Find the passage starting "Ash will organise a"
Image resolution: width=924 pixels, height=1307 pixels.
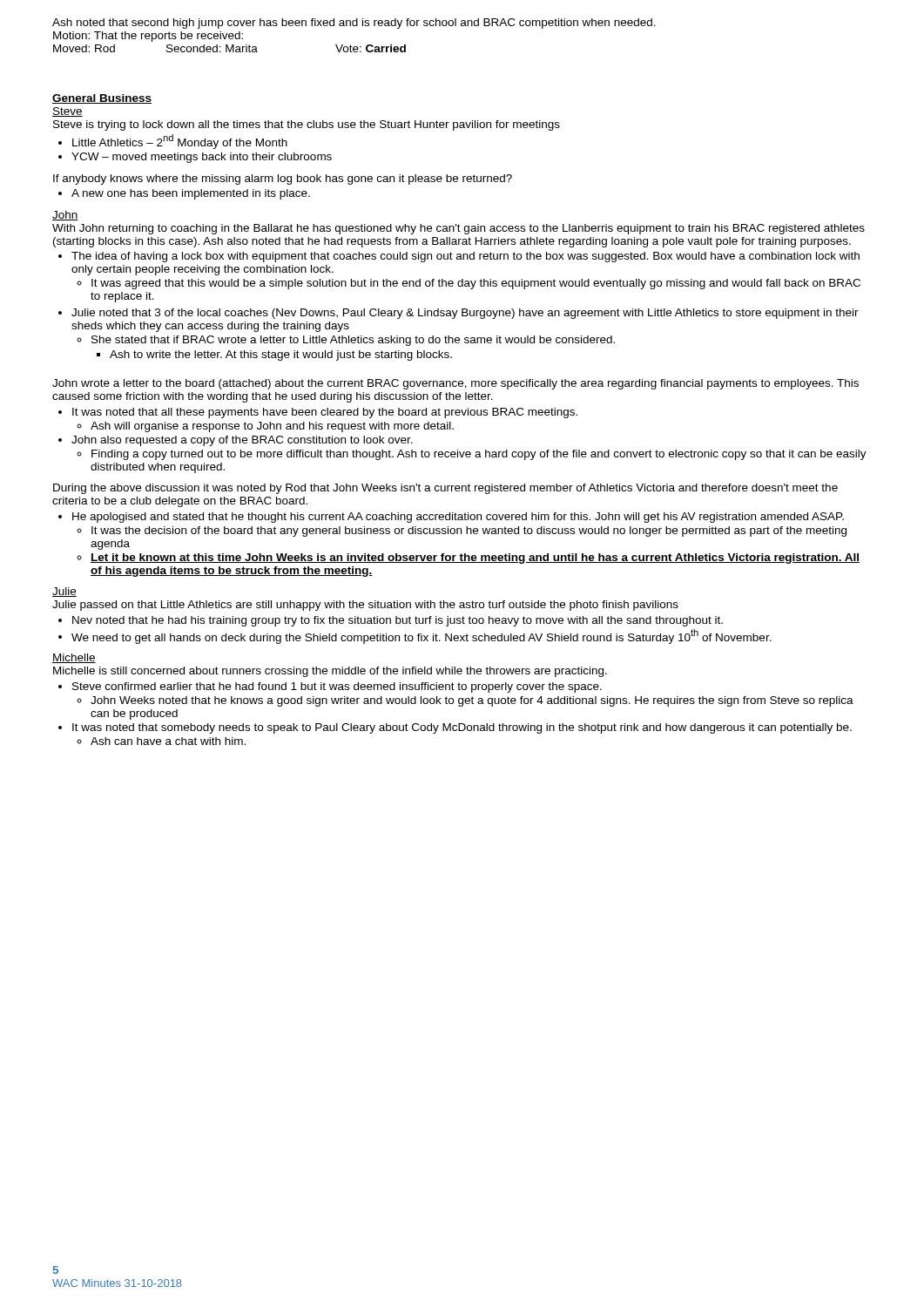click(x=273, y=425)
